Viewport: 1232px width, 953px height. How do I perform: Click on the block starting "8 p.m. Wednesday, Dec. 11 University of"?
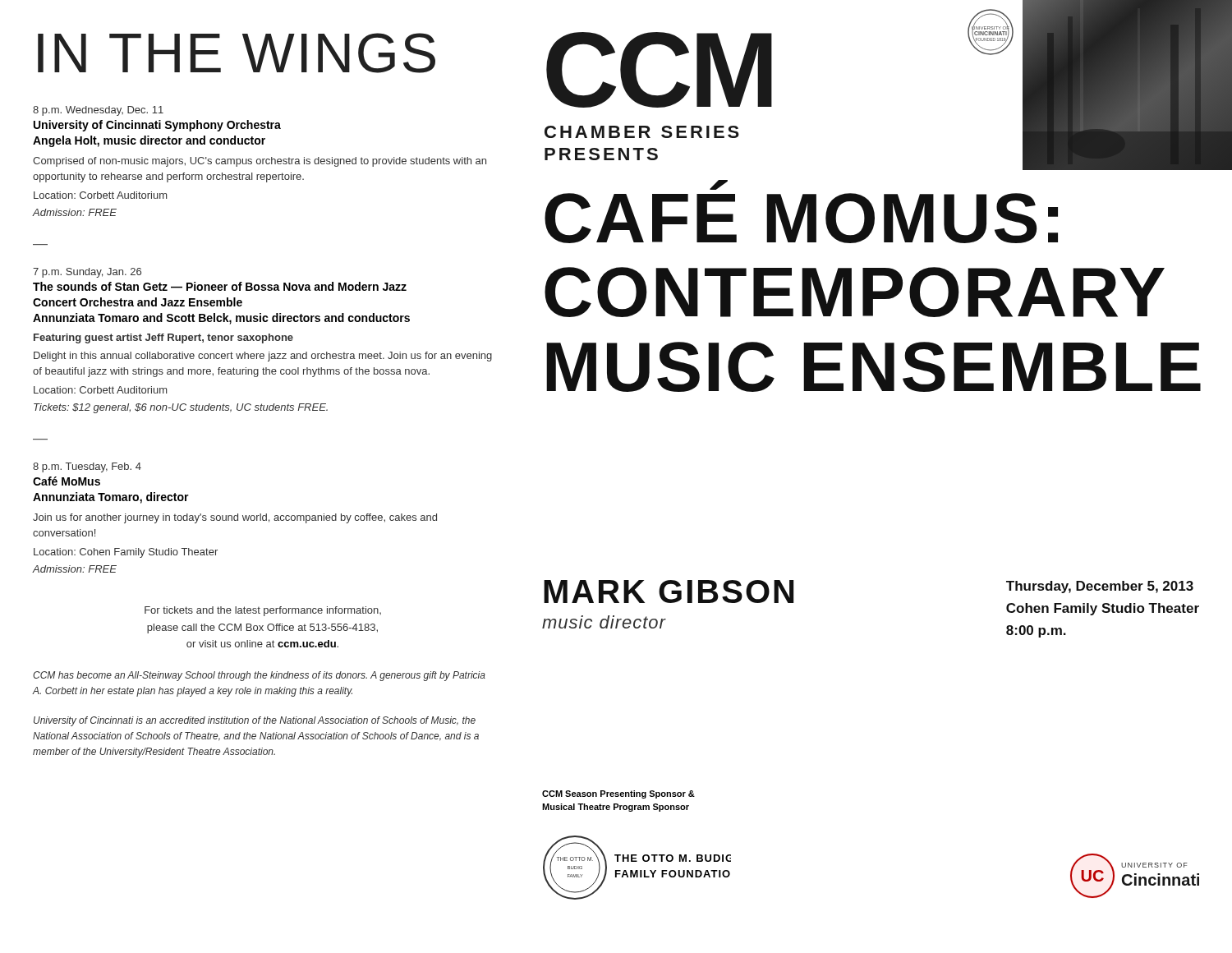tap(263, 162)
